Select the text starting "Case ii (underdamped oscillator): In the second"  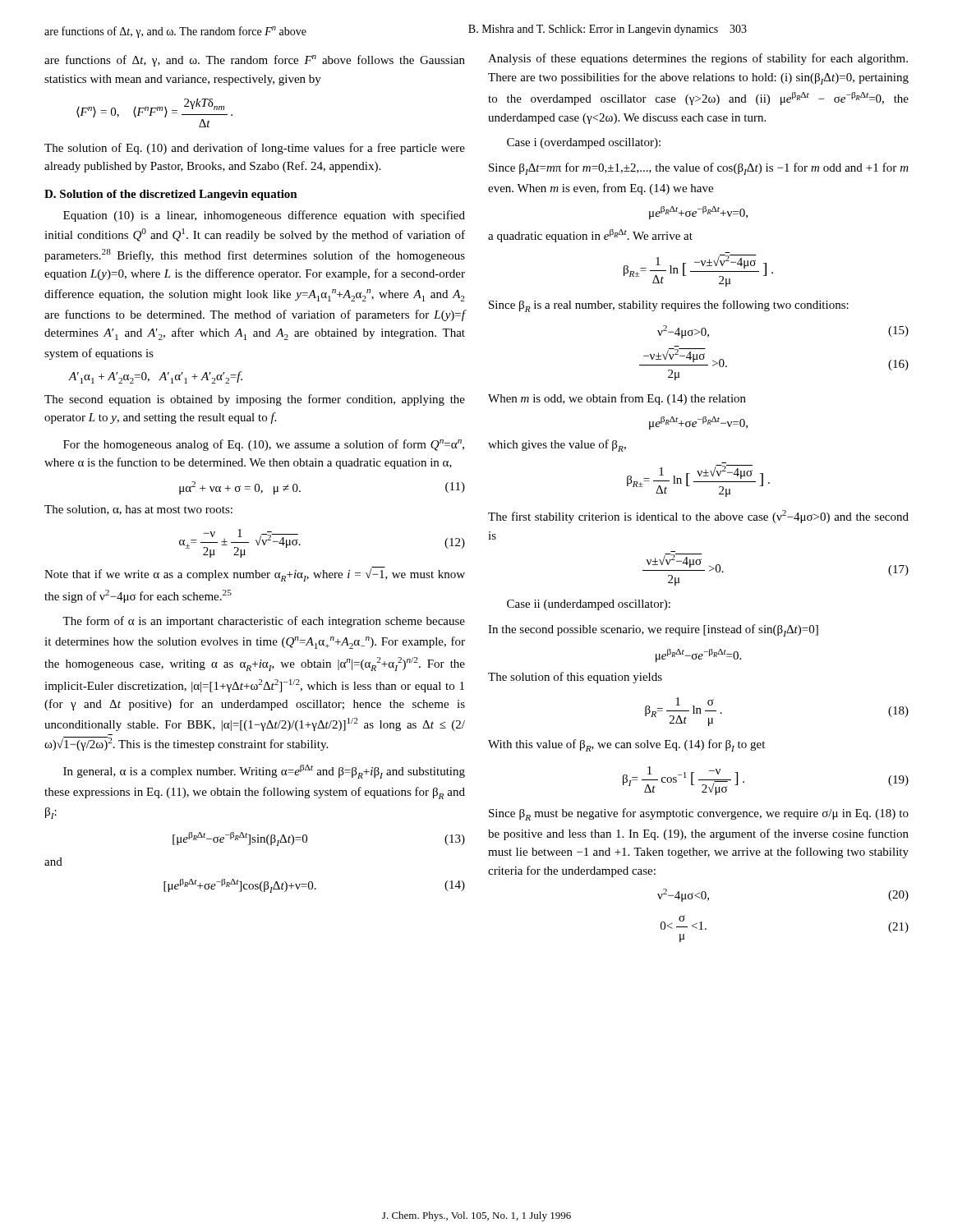click(698, 617)
